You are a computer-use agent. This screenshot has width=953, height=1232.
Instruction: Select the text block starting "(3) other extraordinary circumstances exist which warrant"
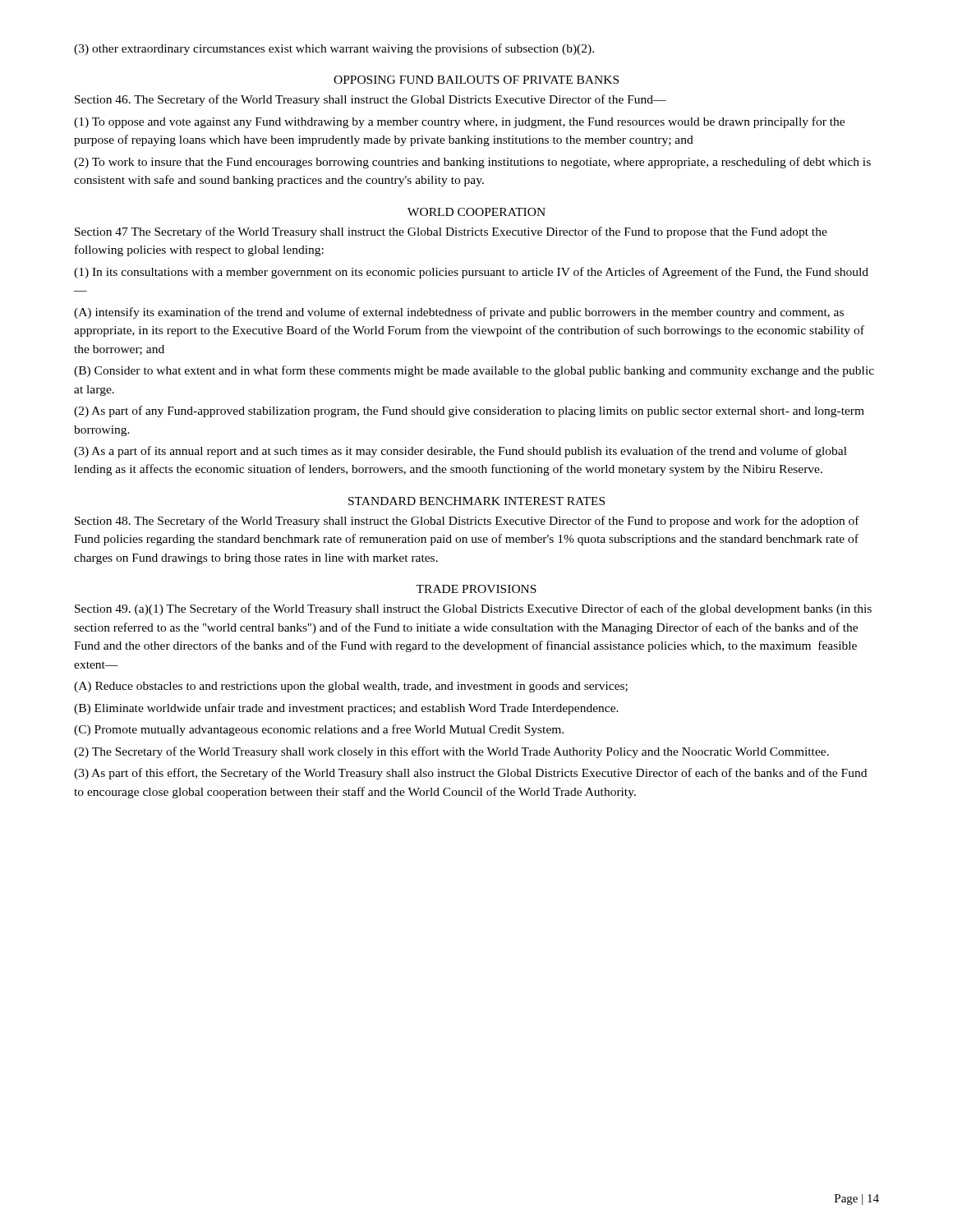(x=334, y=48)
